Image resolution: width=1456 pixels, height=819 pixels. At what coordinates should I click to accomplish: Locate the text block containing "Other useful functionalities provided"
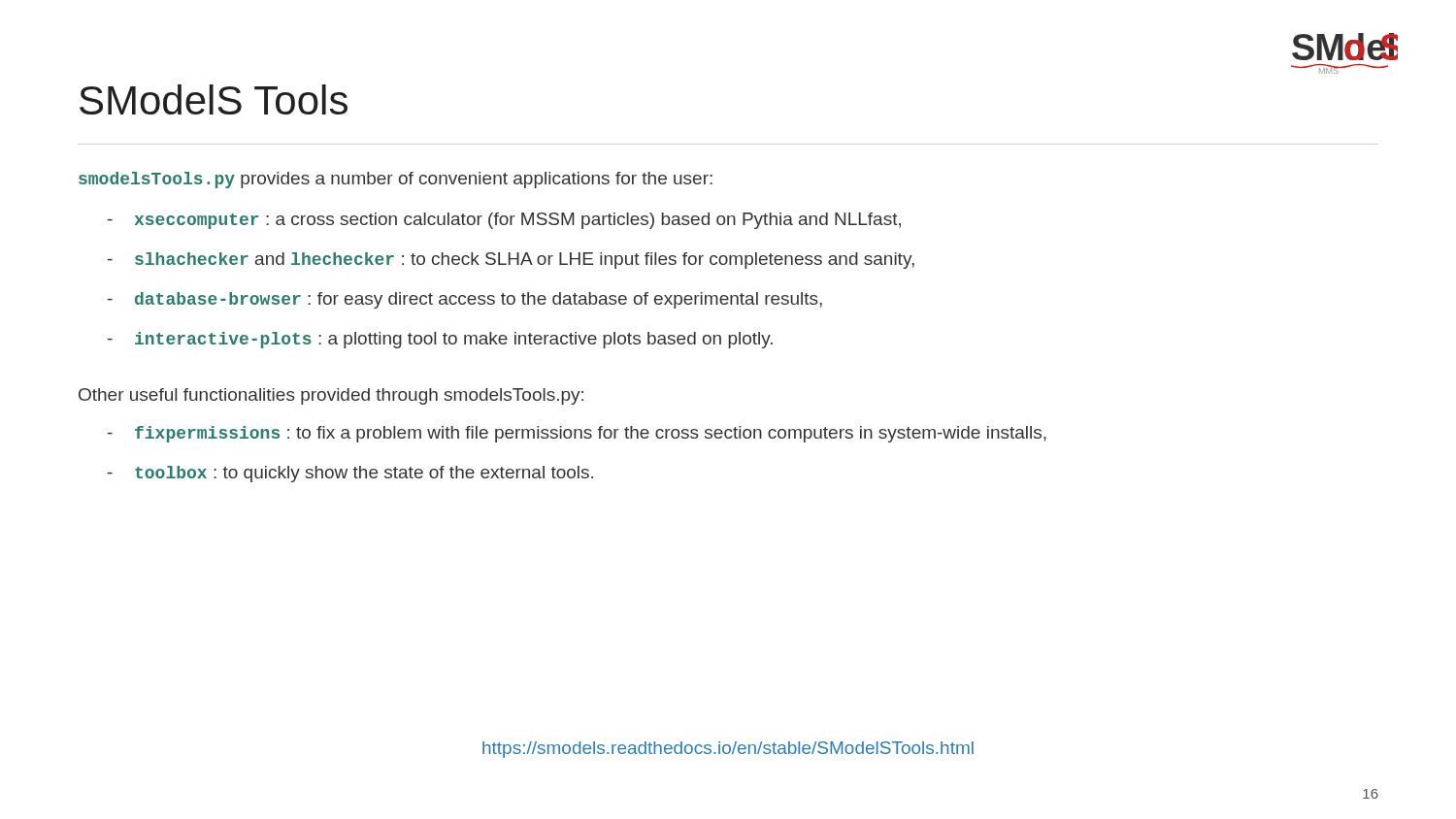(x=331, y=396)
